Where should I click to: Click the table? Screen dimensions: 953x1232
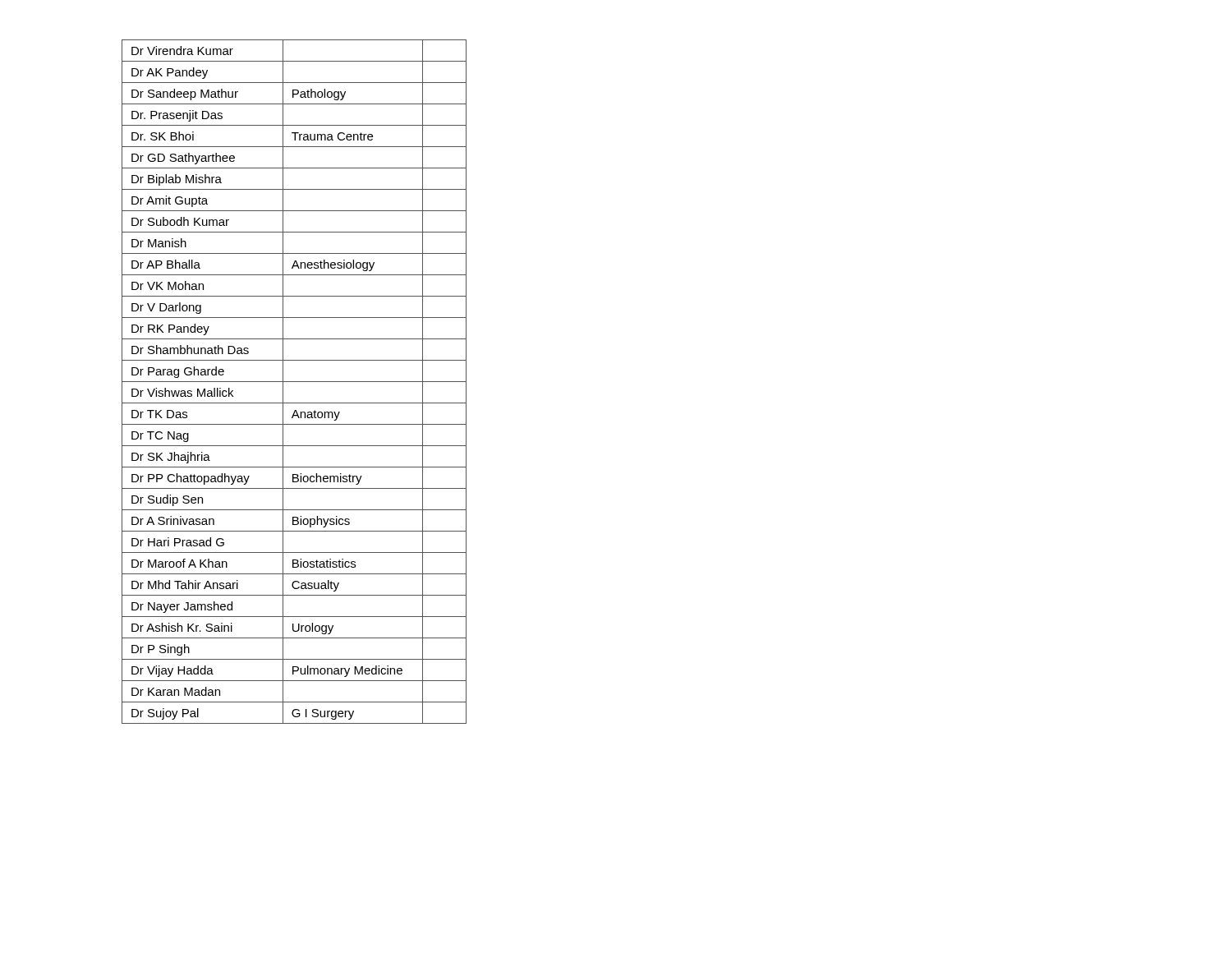tap(294, 382)
